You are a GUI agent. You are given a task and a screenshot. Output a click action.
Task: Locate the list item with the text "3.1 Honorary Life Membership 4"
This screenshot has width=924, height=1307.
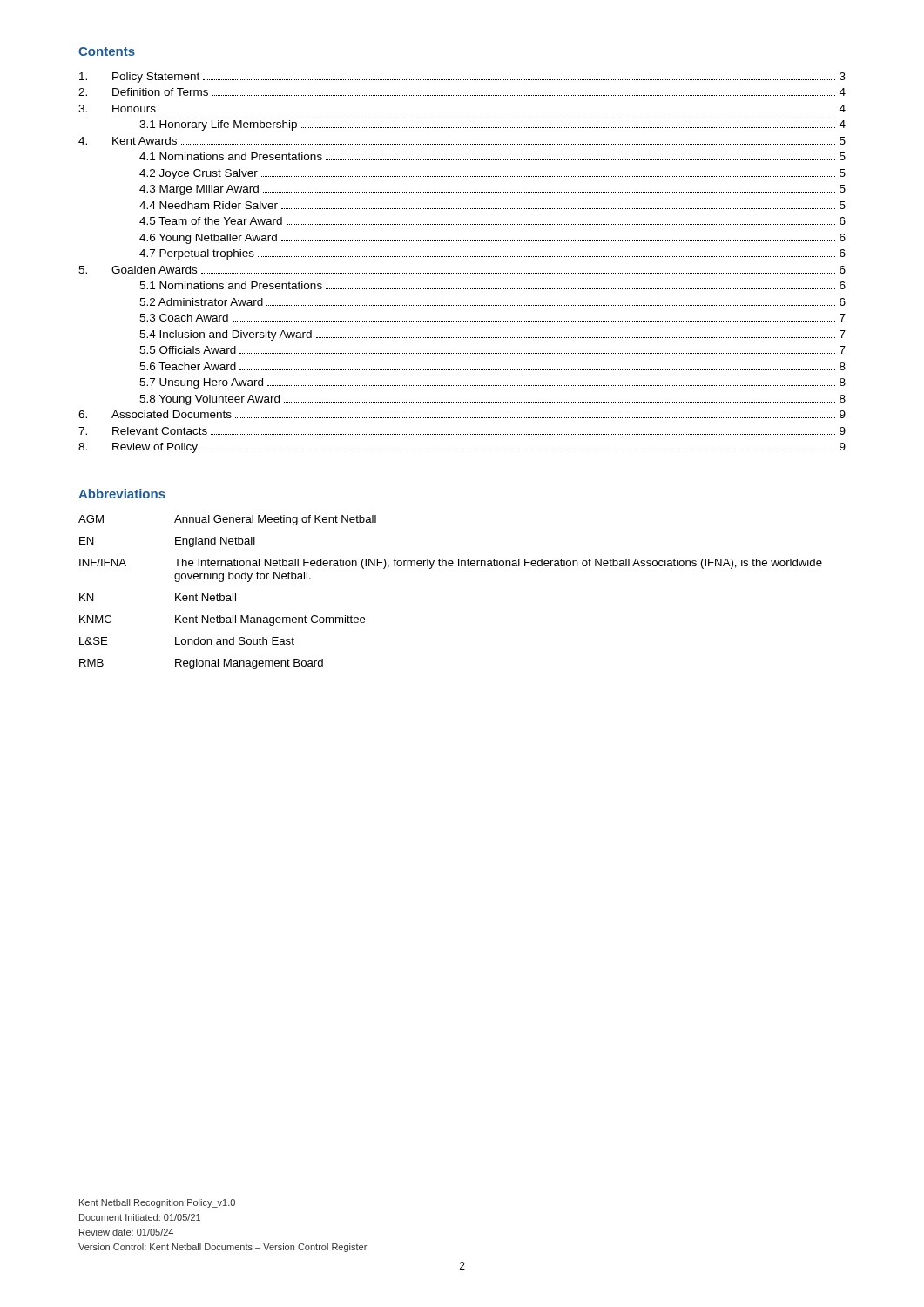[x=462, y=123]
